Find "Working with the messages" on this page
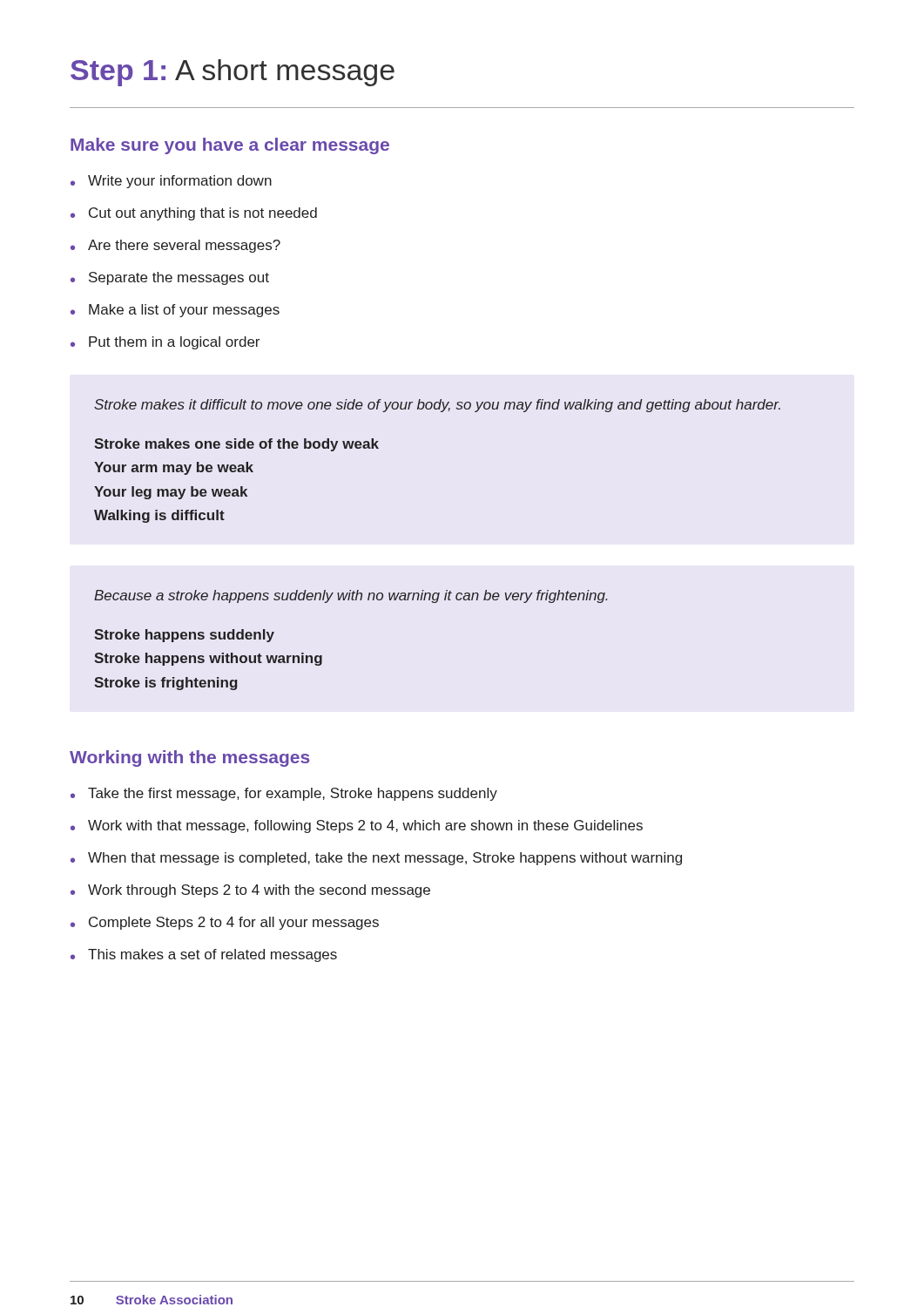This screenshot has height=1307, width=924. pyautogui.click(x=189, y=758)
